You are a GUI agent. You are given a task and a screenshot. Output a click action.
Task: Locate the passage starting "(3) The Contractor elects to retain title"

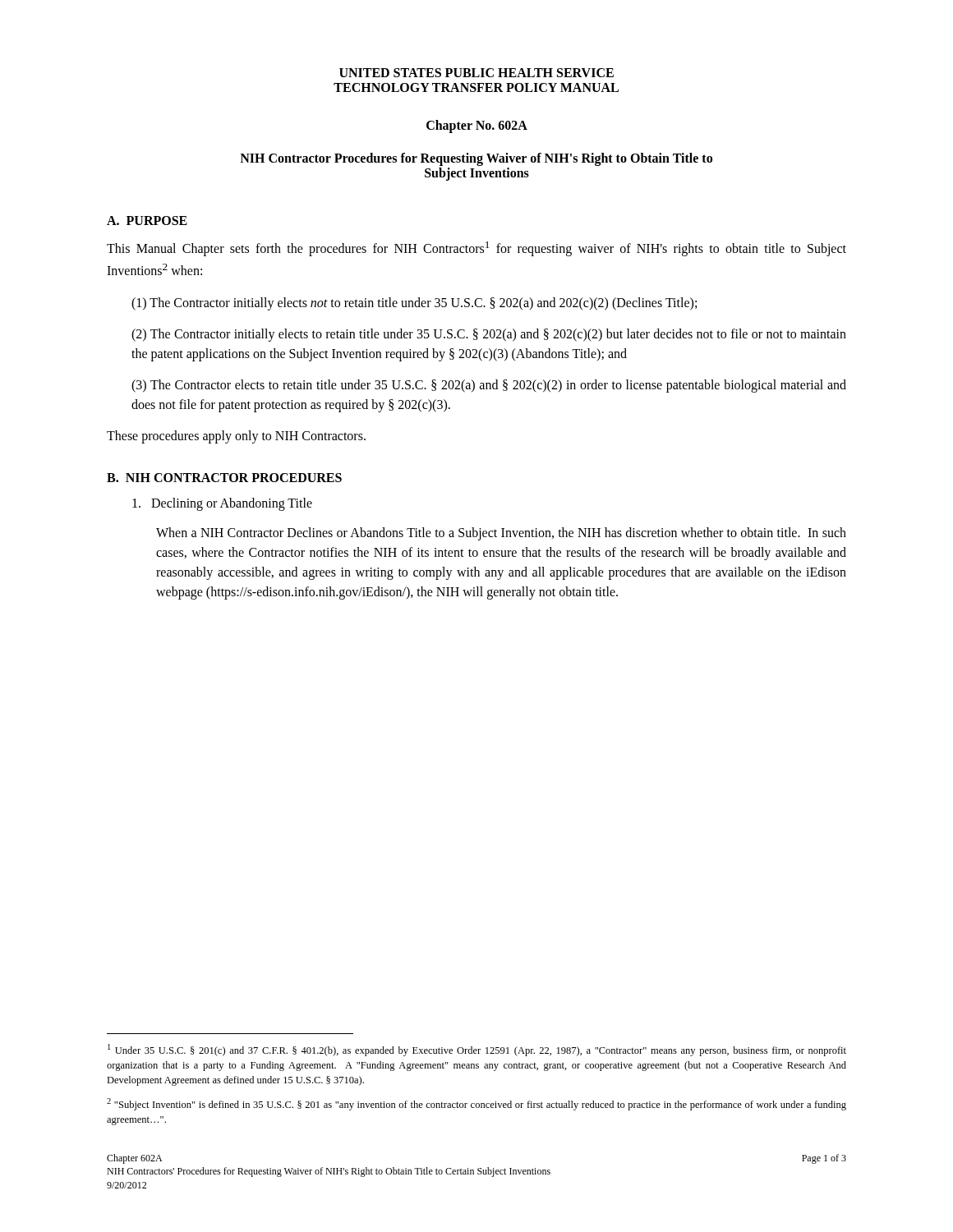(489, 394)
